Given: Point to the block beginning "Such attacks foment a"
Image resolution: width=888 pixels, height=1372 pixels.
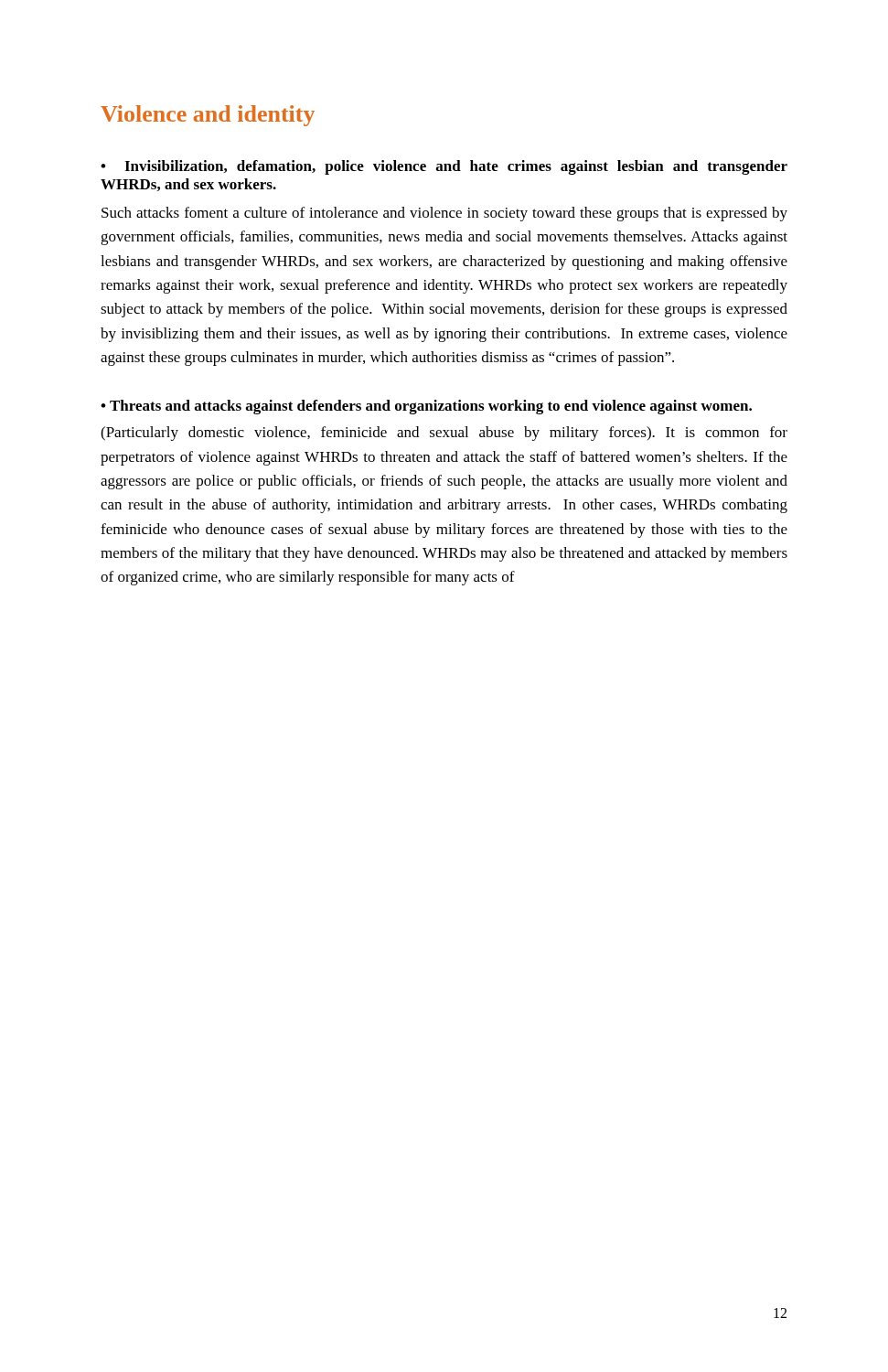Looking at the screenshot, I should click(x=444, y=286).
